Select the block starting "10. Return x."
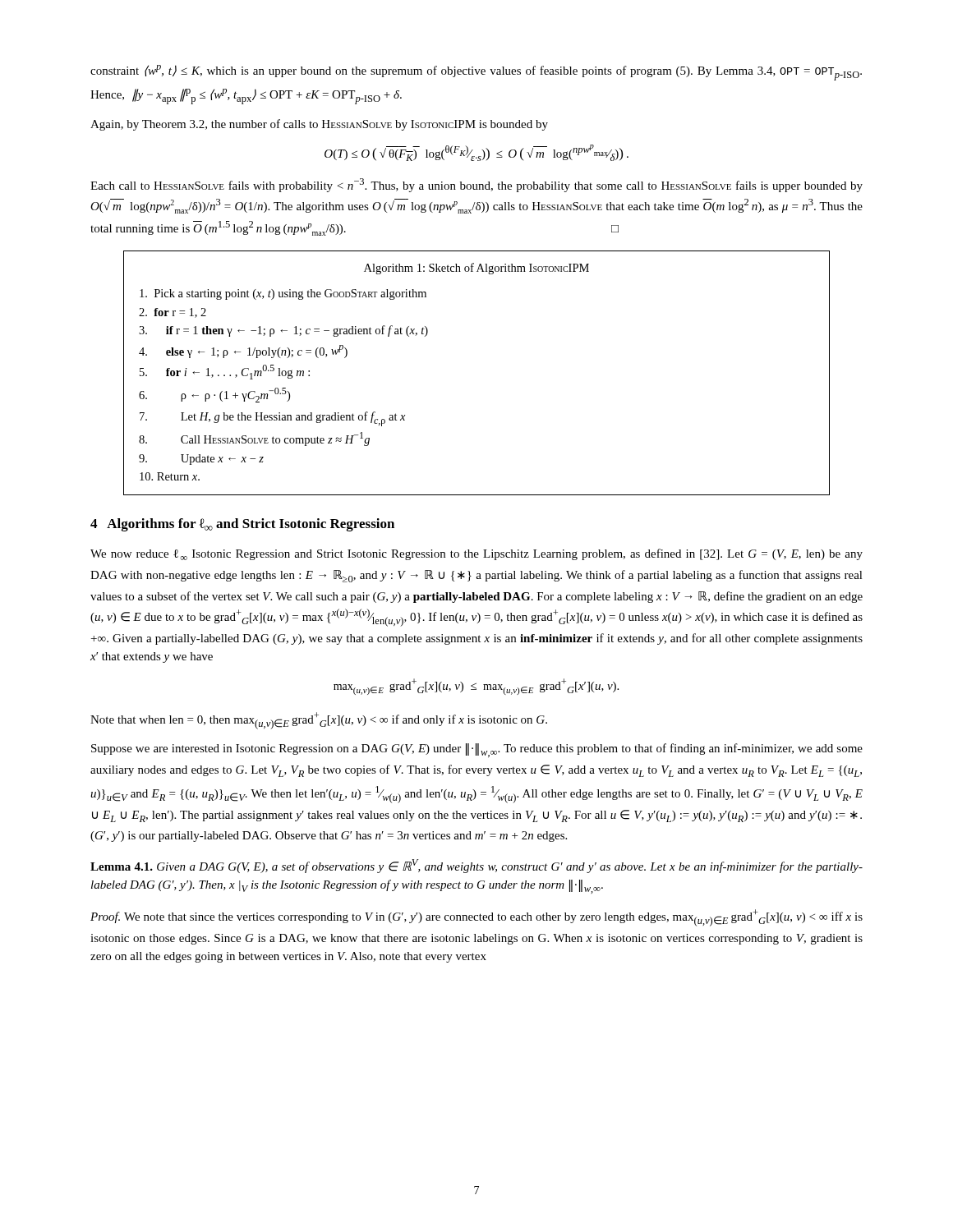953x1232 pixels. pyautogui.click(x=170, y=476)
